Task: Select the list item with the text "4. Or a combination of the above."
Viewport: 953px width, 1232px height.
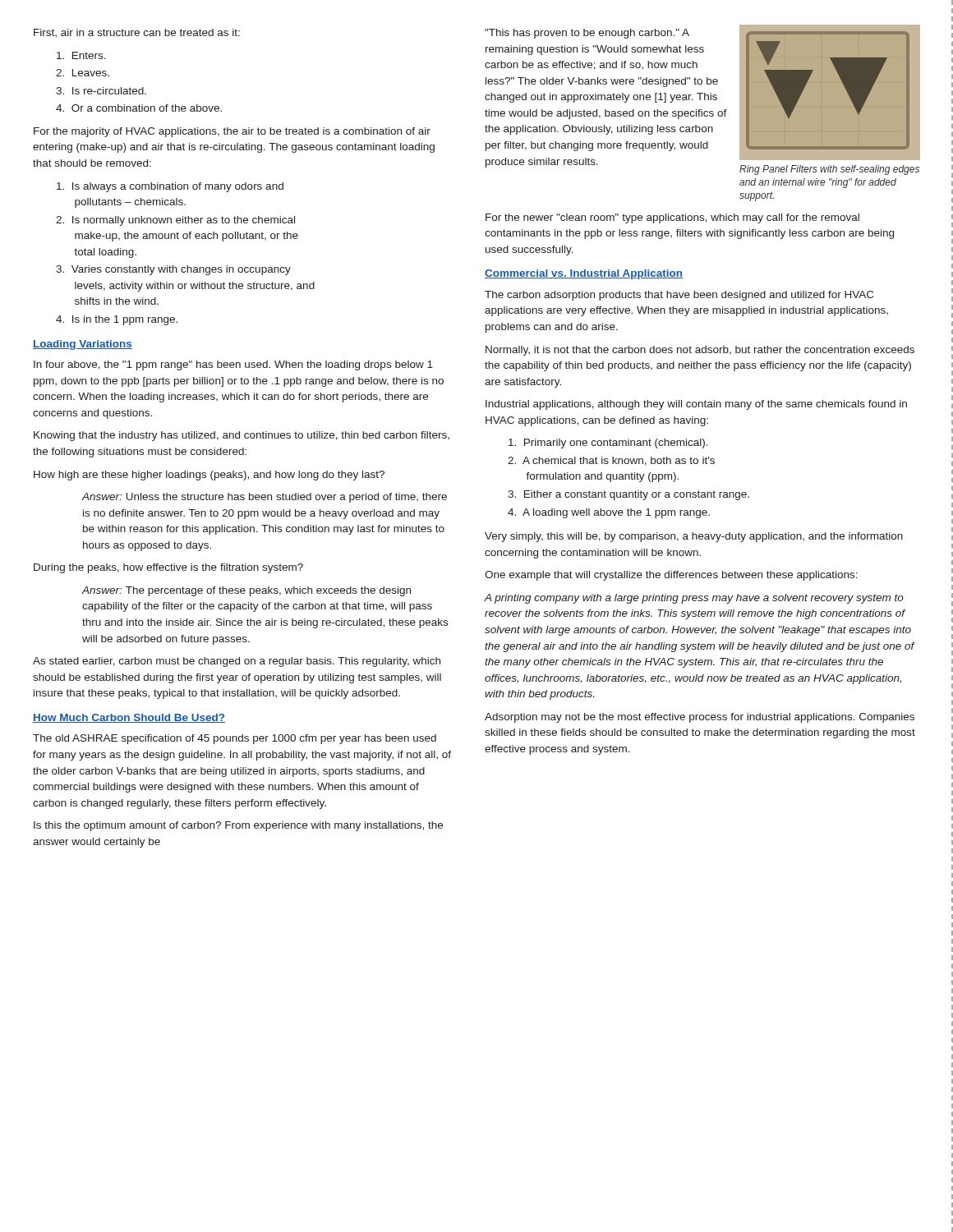Action: point(139,108)
